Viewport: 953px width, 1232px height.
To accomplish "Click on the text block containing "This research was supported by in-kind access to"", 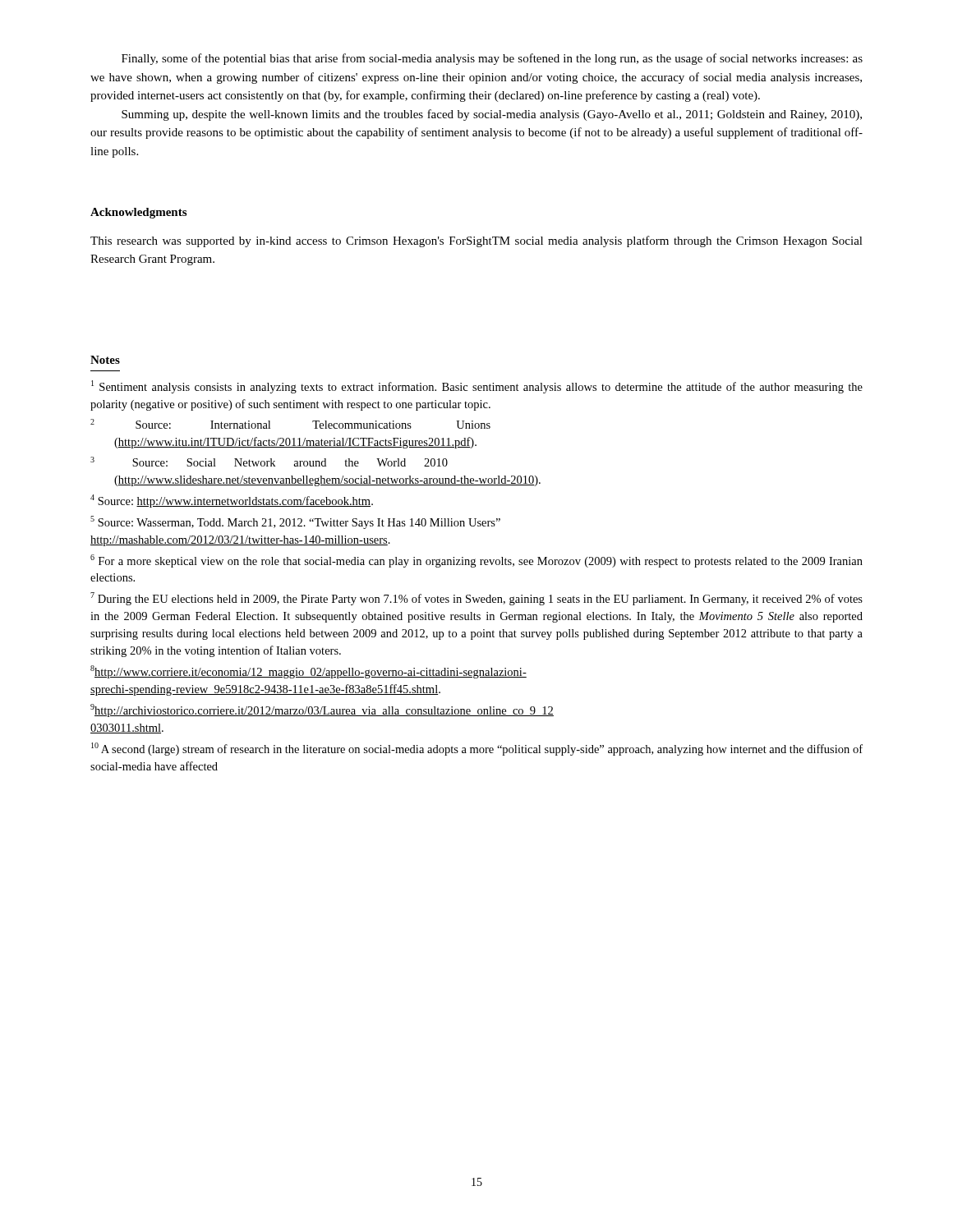I will pos(476,249).
